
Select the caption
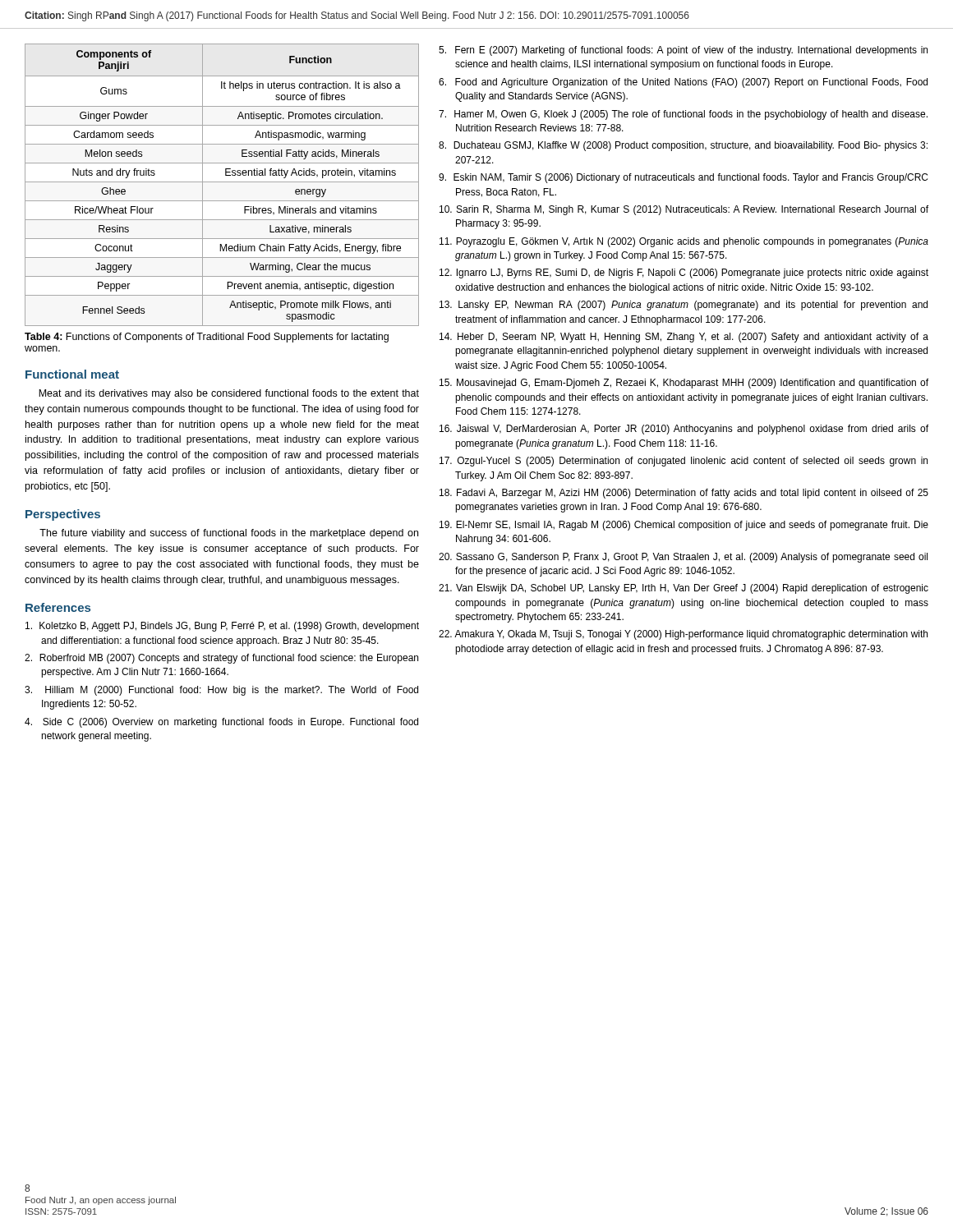[x=207, y=342]
